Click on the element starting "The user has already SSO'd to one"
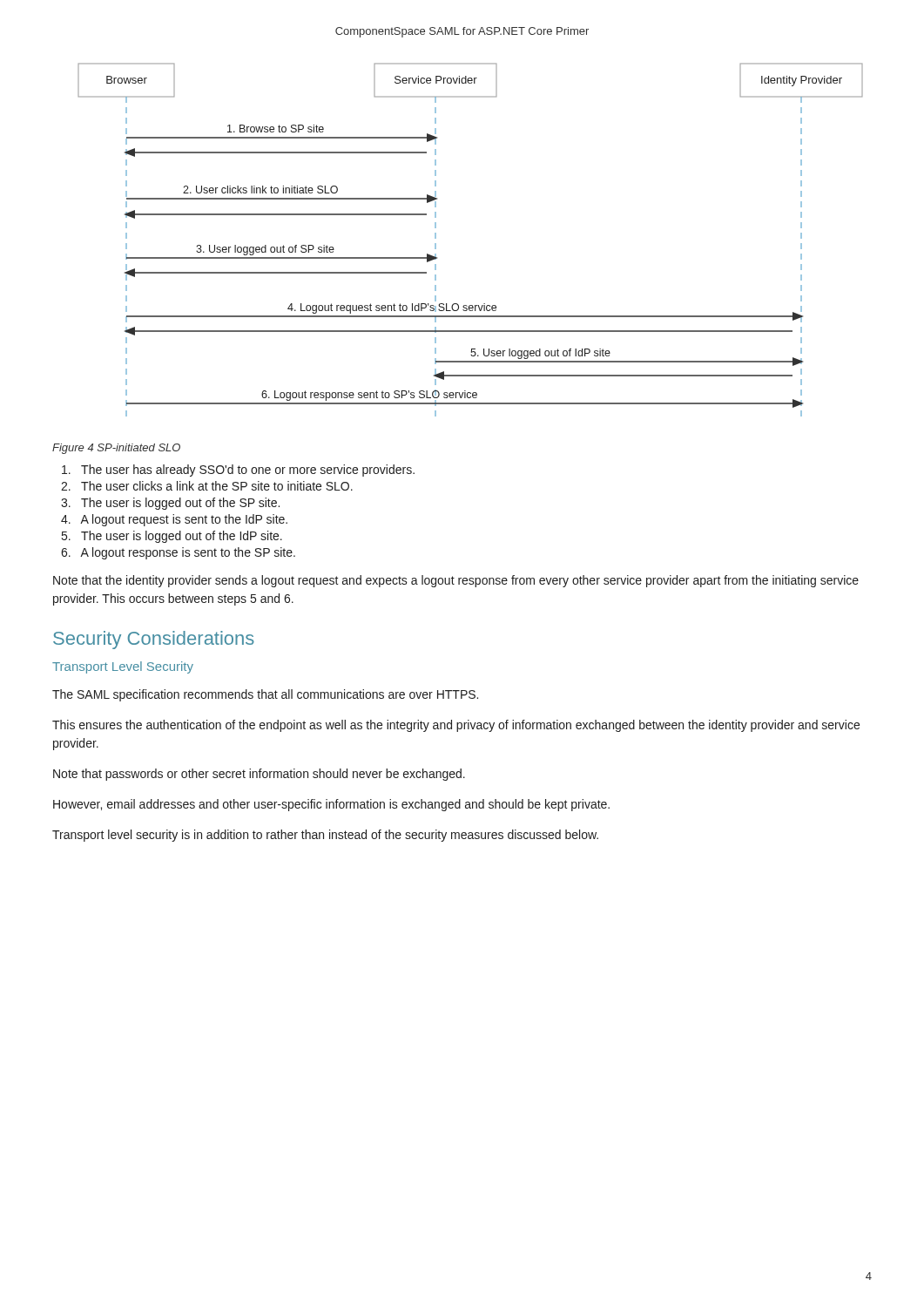Image resolution: width=924 pixels, height=1307 pixels. 238,470
